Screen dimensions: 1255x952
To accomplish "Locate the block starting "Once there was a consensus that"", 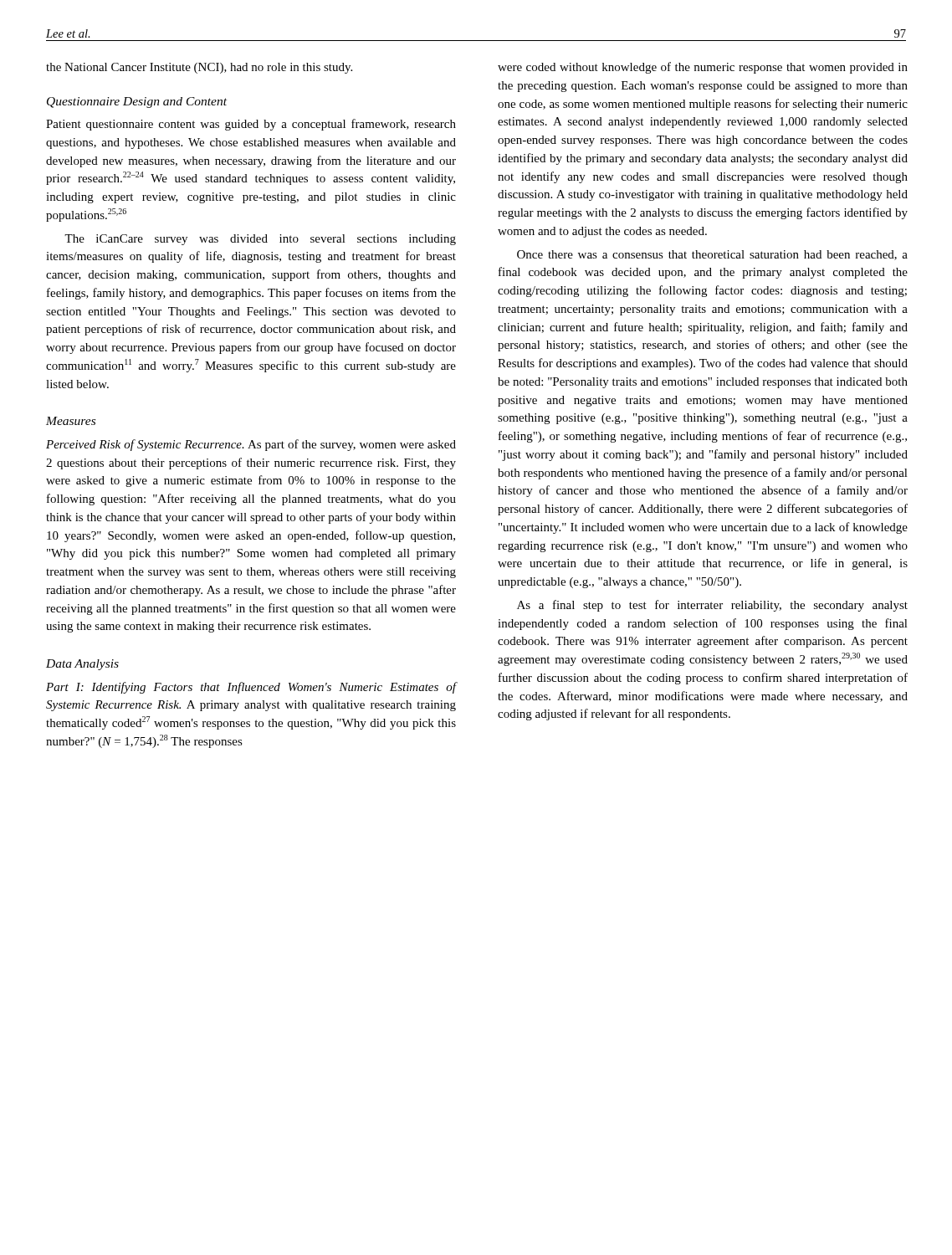I will pyautogui.click(x=703, y=418).
